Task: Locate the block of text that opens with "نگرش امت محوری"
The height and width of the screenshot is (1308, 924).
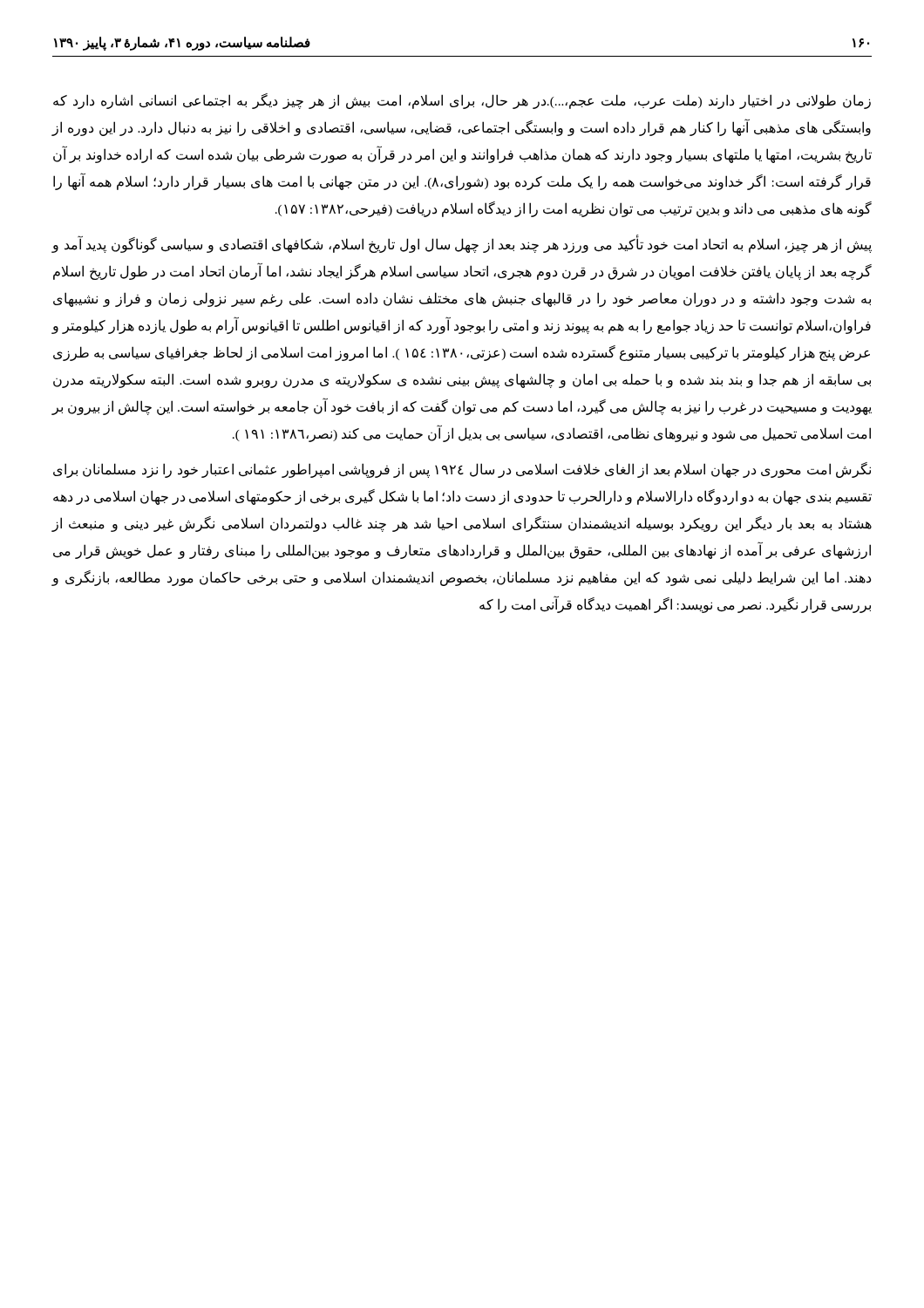Action: [462, 537]
